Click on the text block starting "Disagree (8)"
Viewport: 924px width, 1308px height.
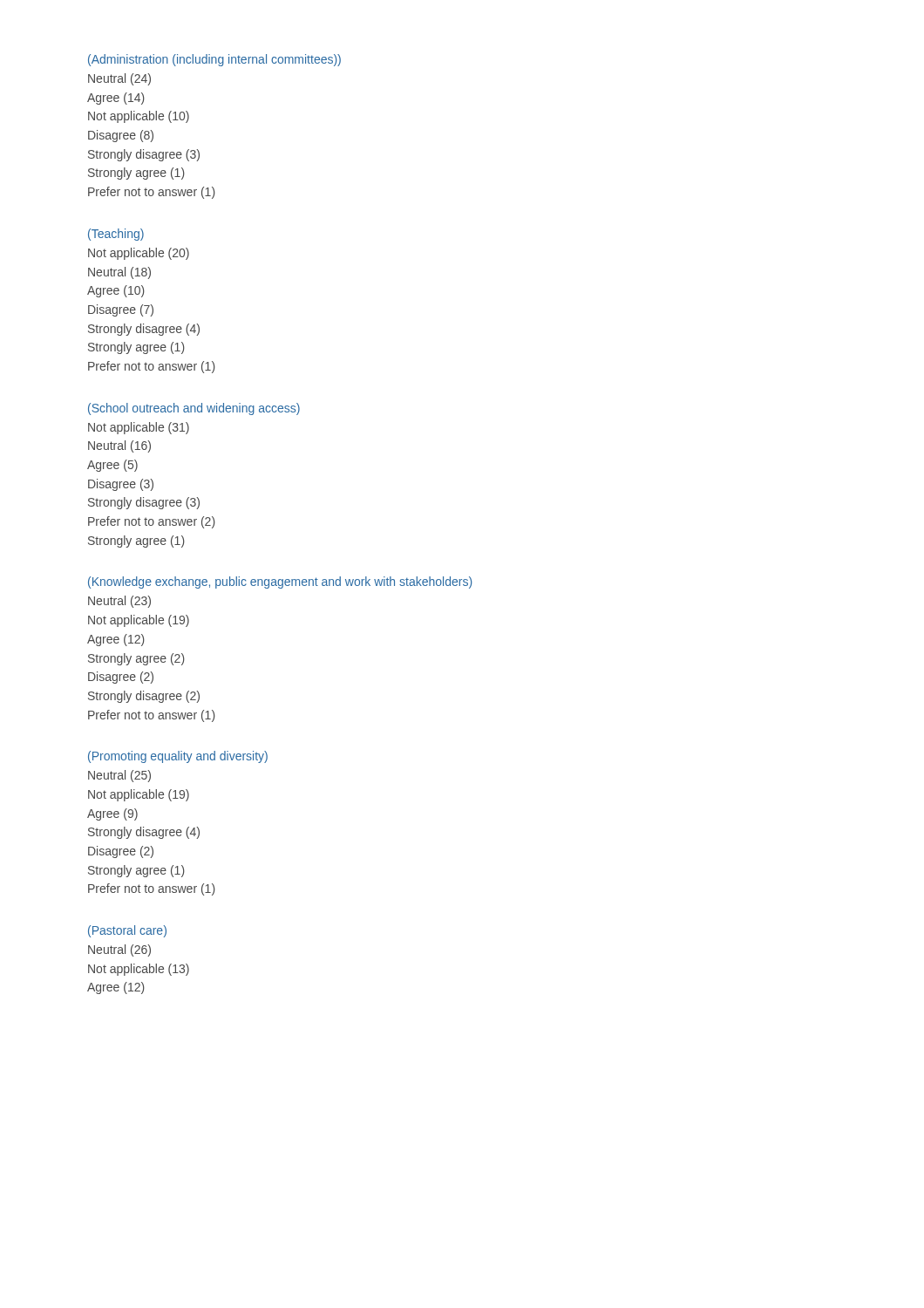pos(121,135)
